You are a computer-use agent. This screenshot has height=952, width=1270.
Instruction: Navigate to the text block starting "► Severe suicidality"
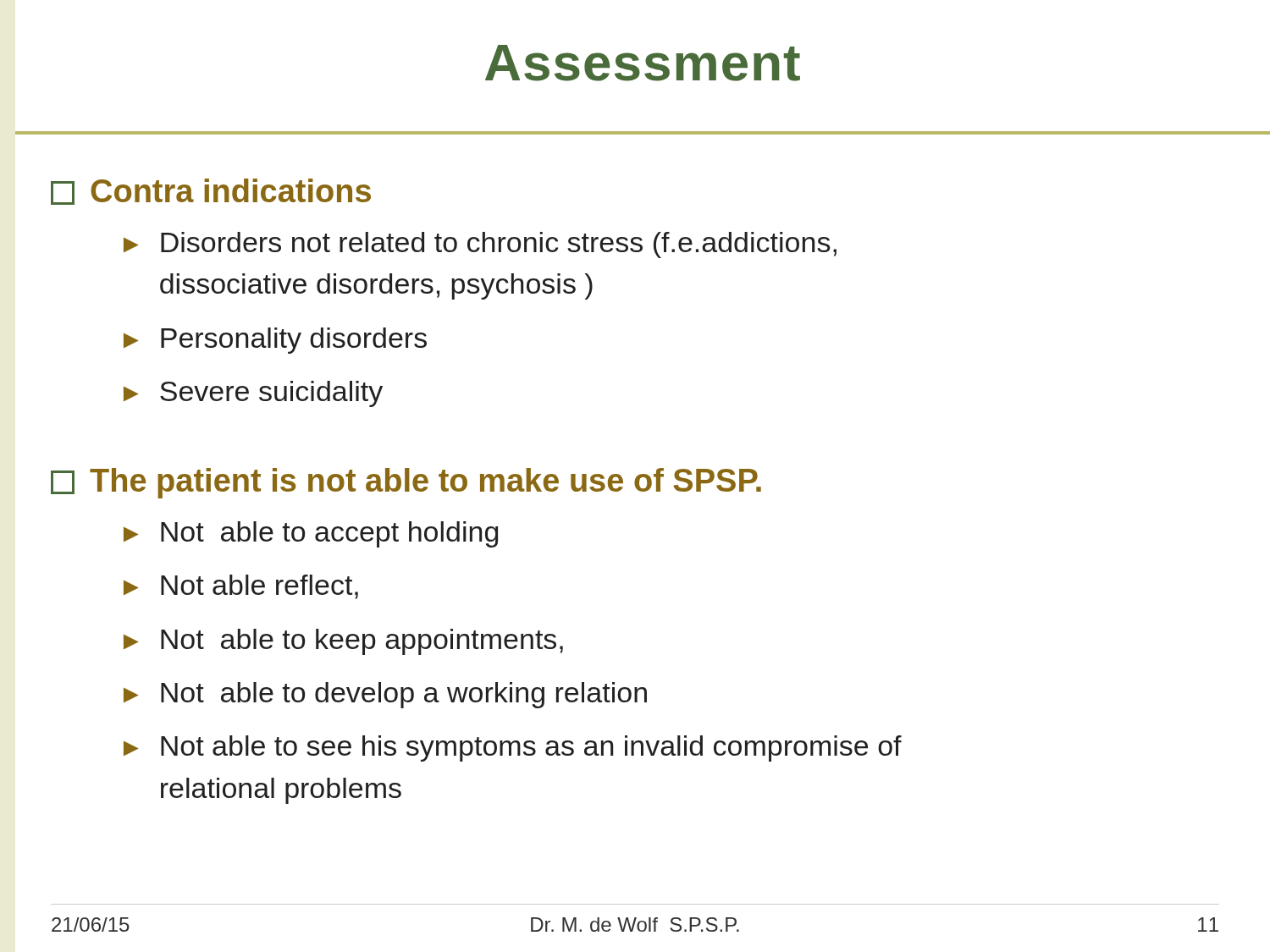pyautogui.click(x=251, y=391)
